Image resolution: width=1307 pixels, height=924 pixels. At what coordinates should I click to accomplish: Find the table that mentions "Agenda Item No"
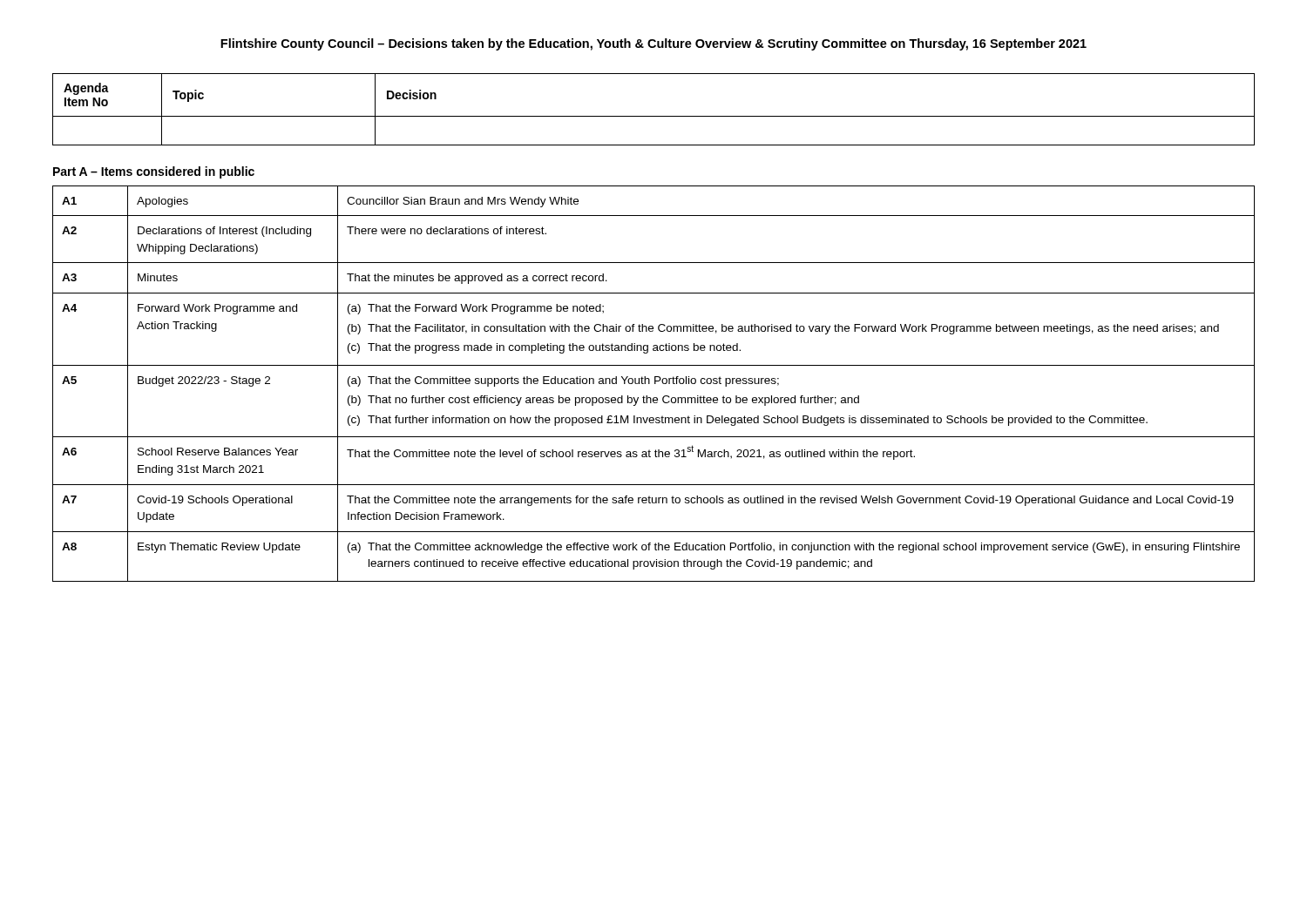654,109
